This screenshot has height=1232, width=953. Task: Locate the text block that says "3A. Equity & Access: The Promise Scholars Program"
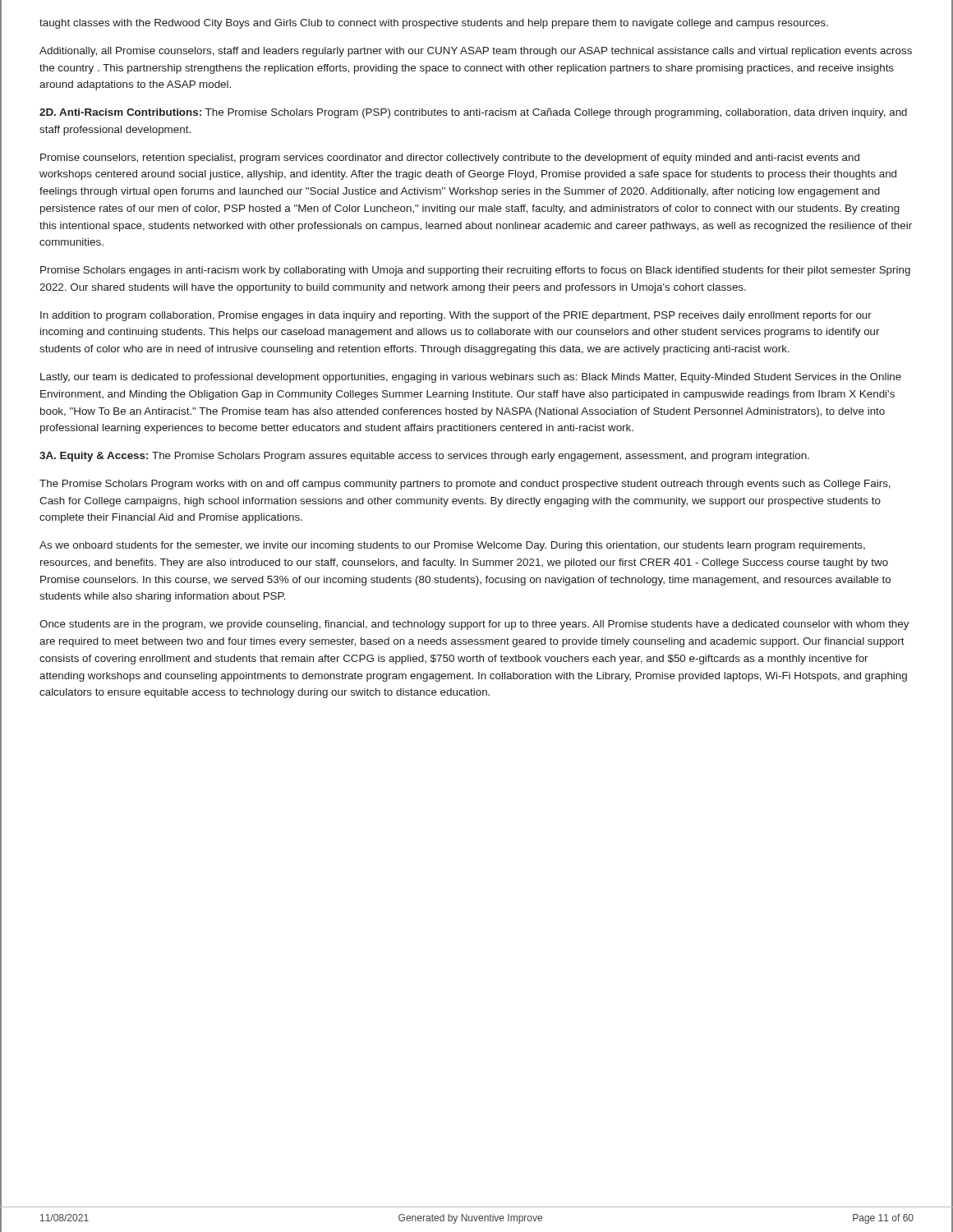click(425, 455)
